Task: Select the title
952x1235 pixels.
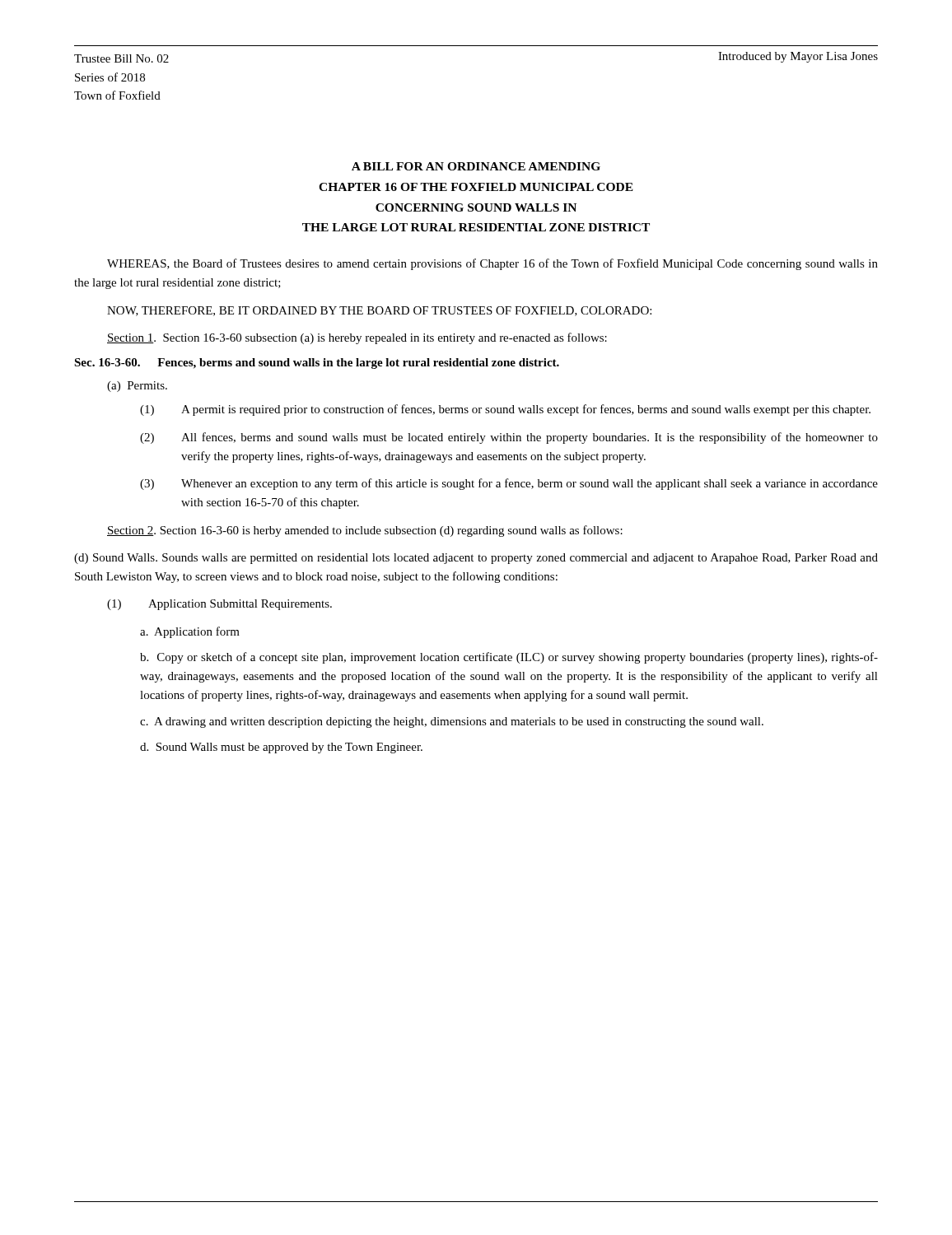Action: point(476,197)
